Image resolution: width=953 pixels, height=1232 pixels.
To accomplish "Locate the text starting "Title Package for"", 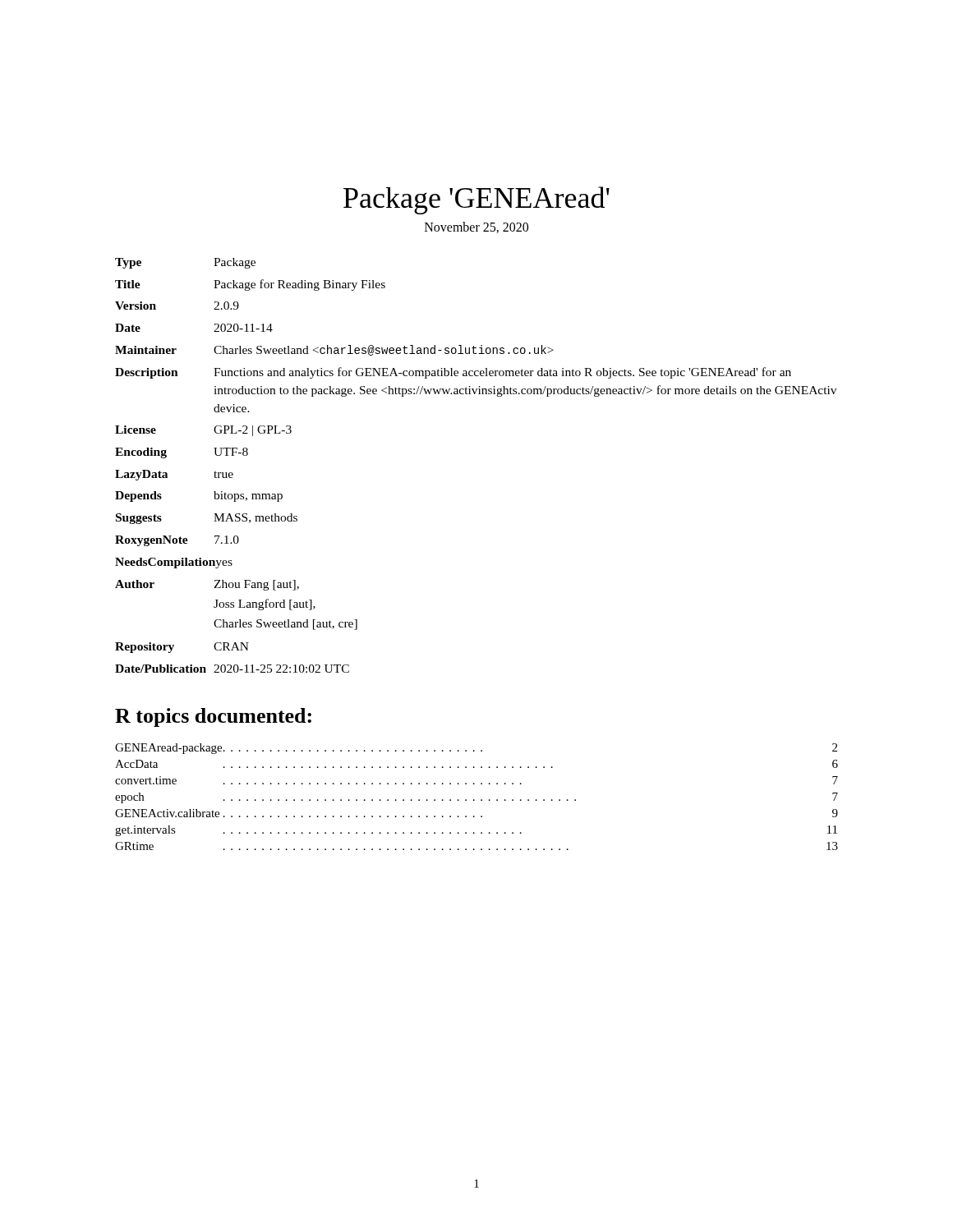I will coord(250,285).
